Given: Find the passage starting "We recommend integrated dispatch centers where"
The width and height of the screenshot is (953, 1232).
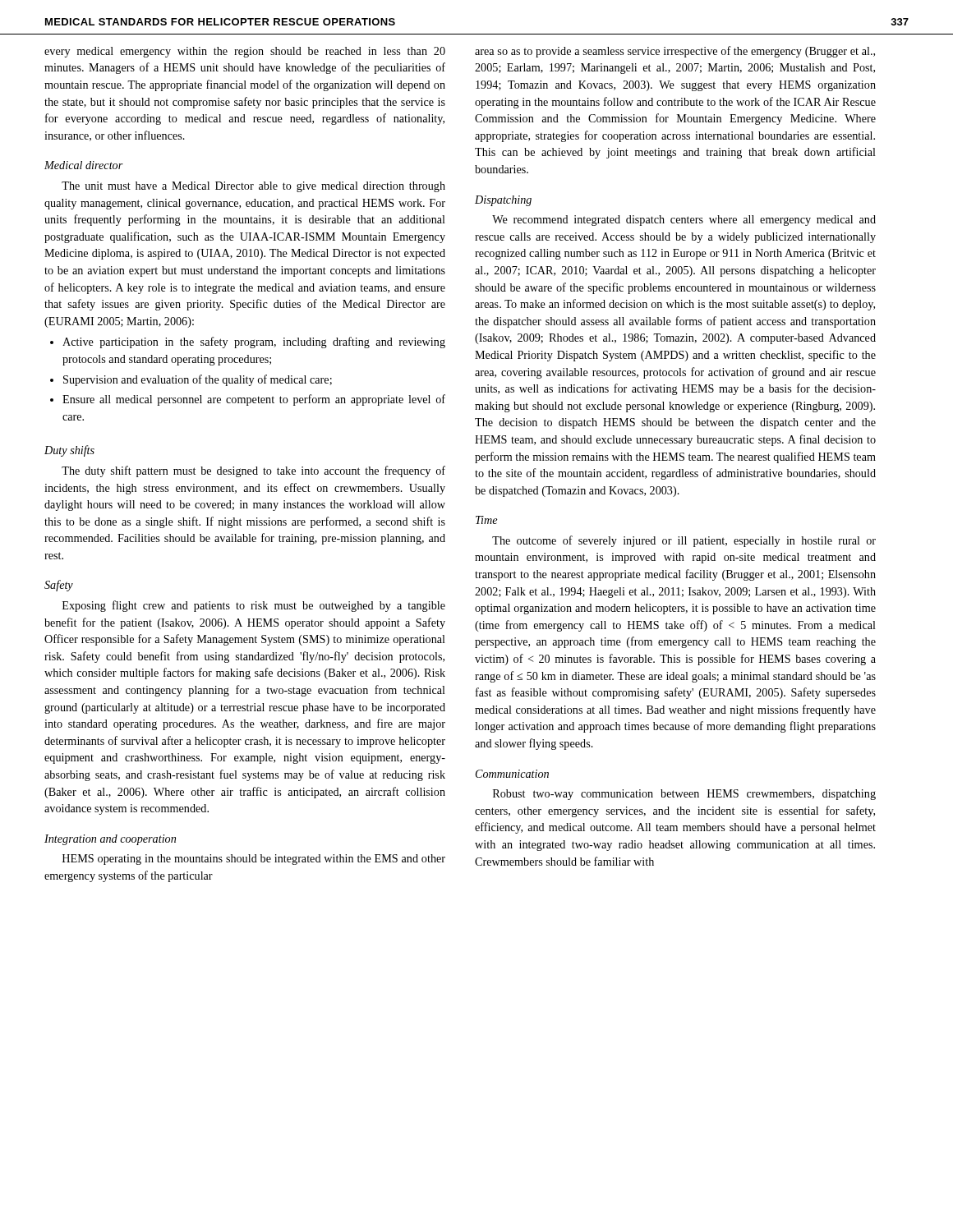Looking at the screenshot, I should [675, 355].
